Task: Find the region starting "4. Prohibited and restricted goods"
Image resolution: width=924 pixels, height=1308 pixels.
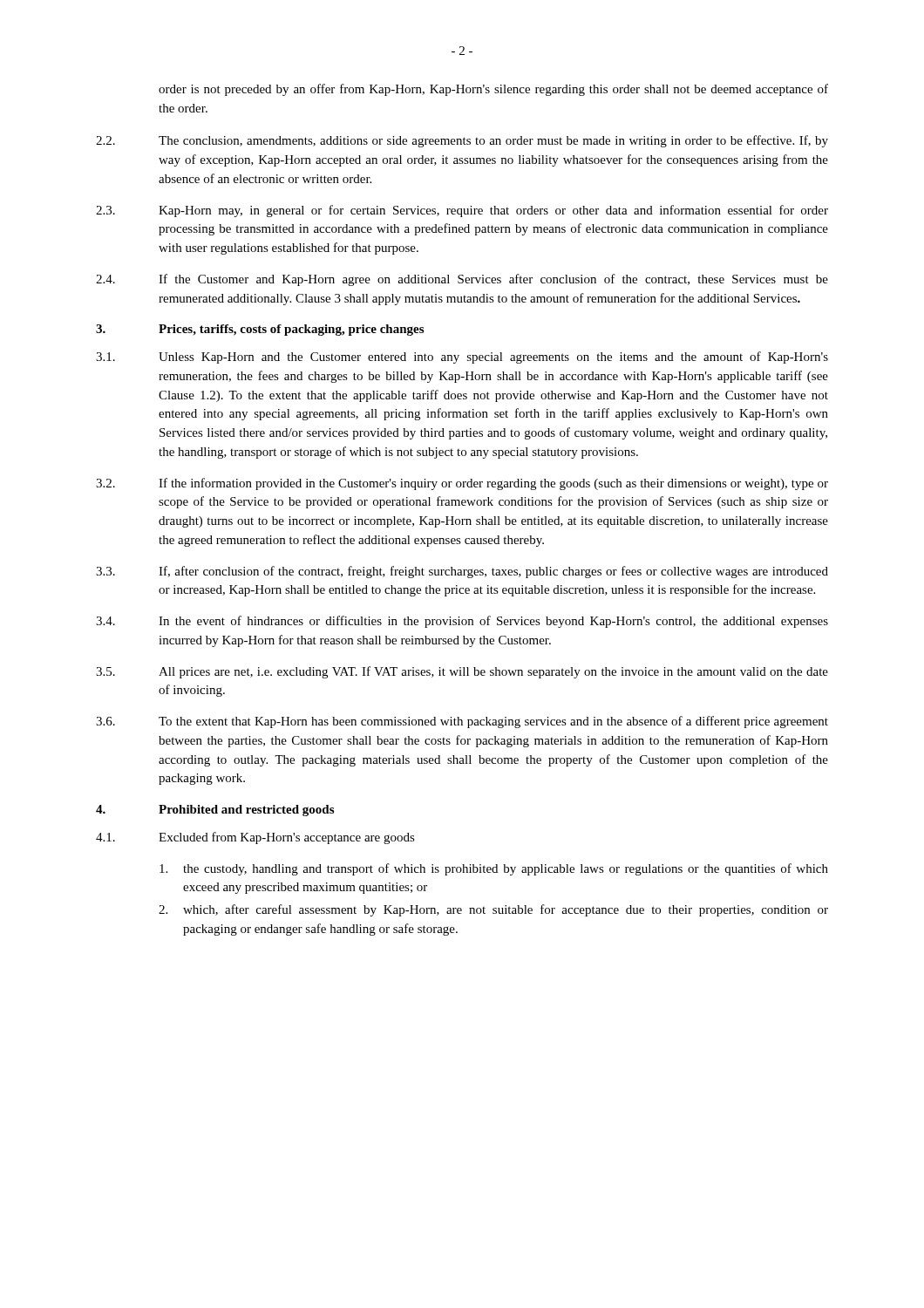Action: tap(215, 811)
